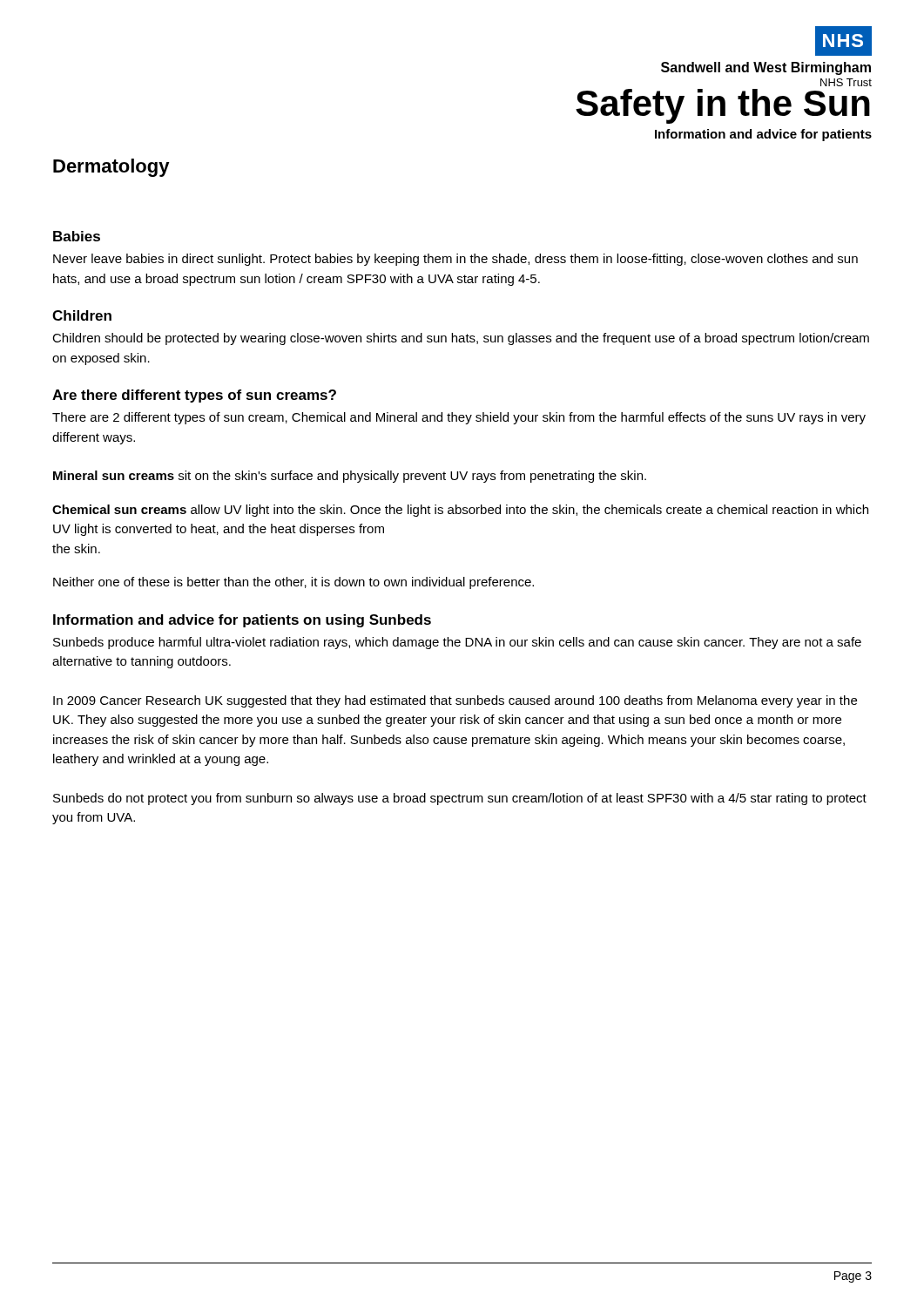The width and height of the screenshot is (924, 1307).
Task: Navigate to the text block starting "Neither one of these is better than"
Action: pyautogui.click(x=462, y=582)
